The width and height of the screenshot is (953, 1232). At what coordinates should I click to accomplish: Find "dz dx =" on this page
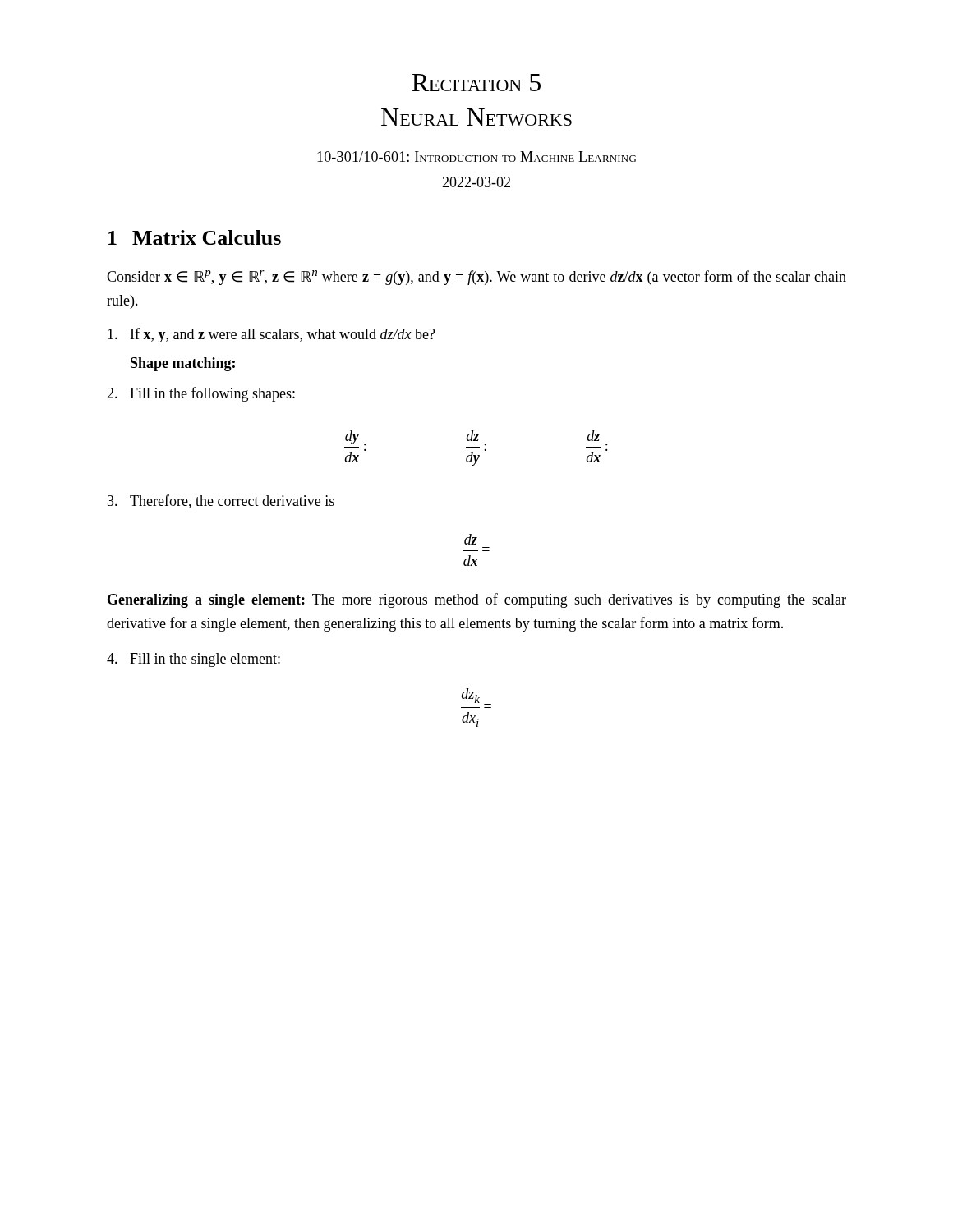(476, 551)
